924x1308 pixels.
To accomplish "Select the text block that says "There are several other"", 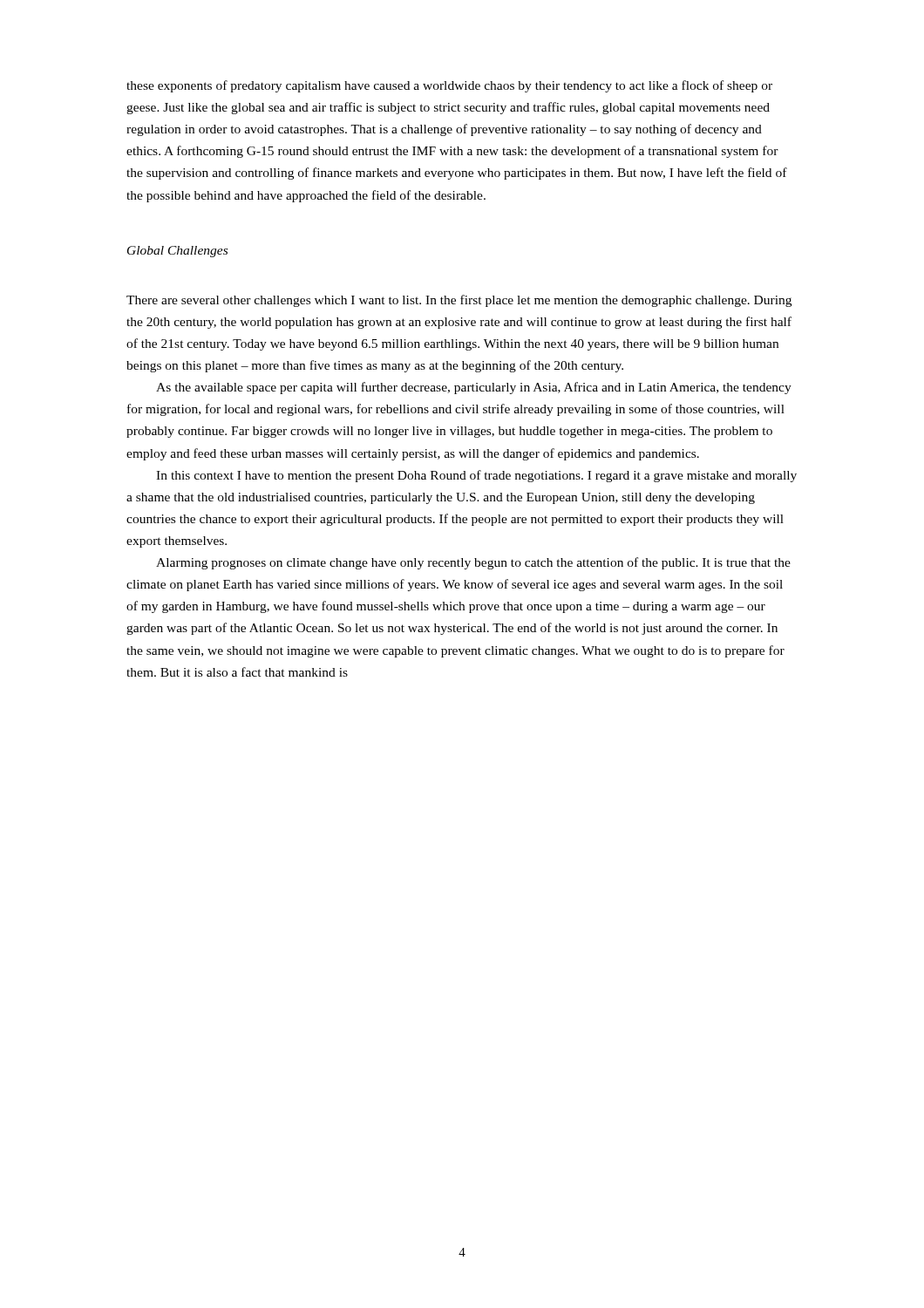I will (462, 332).
